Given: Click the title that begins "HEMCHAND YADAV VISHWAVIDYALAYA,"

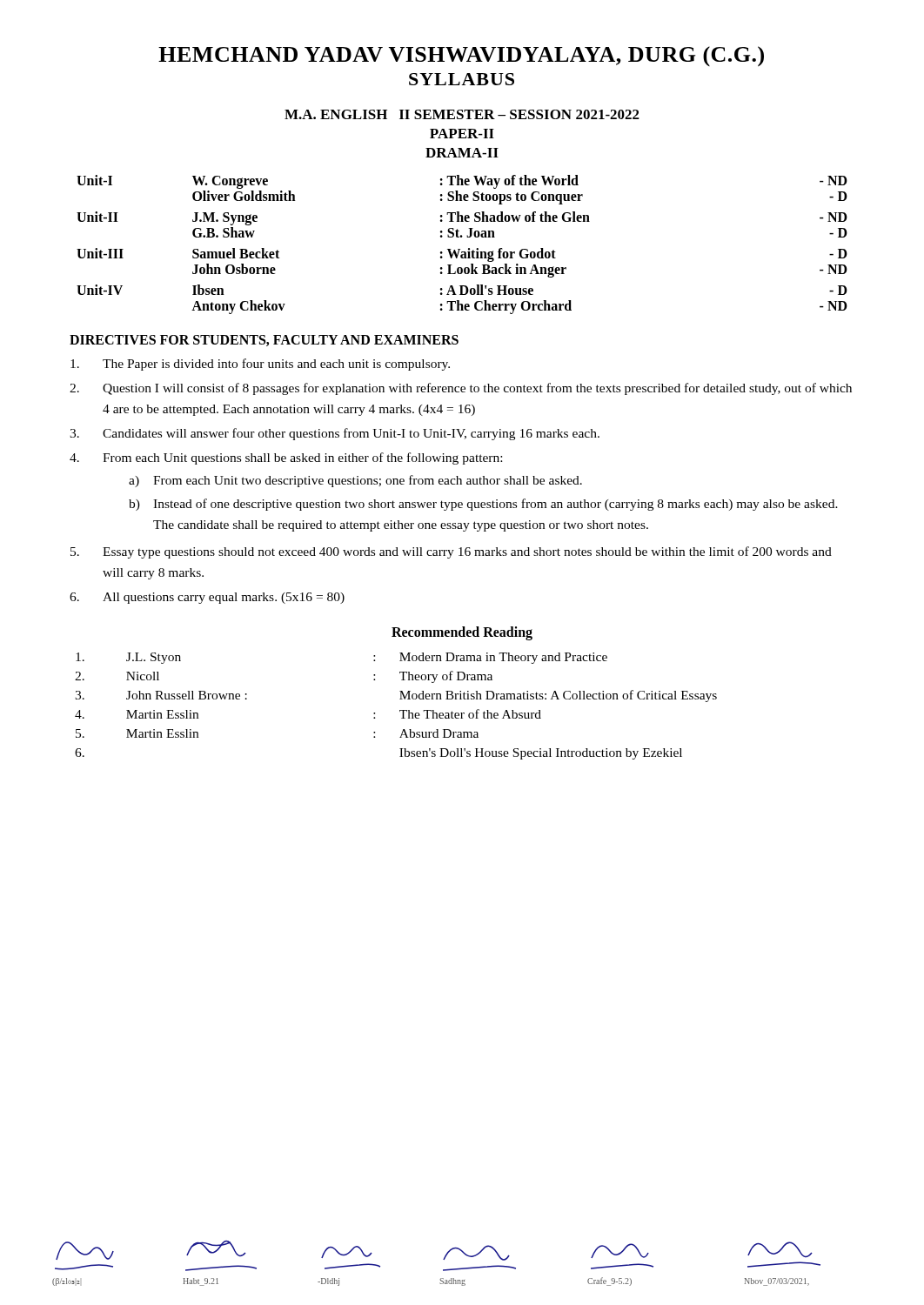Looking at the screenshot, I should (x=462, y=66).
